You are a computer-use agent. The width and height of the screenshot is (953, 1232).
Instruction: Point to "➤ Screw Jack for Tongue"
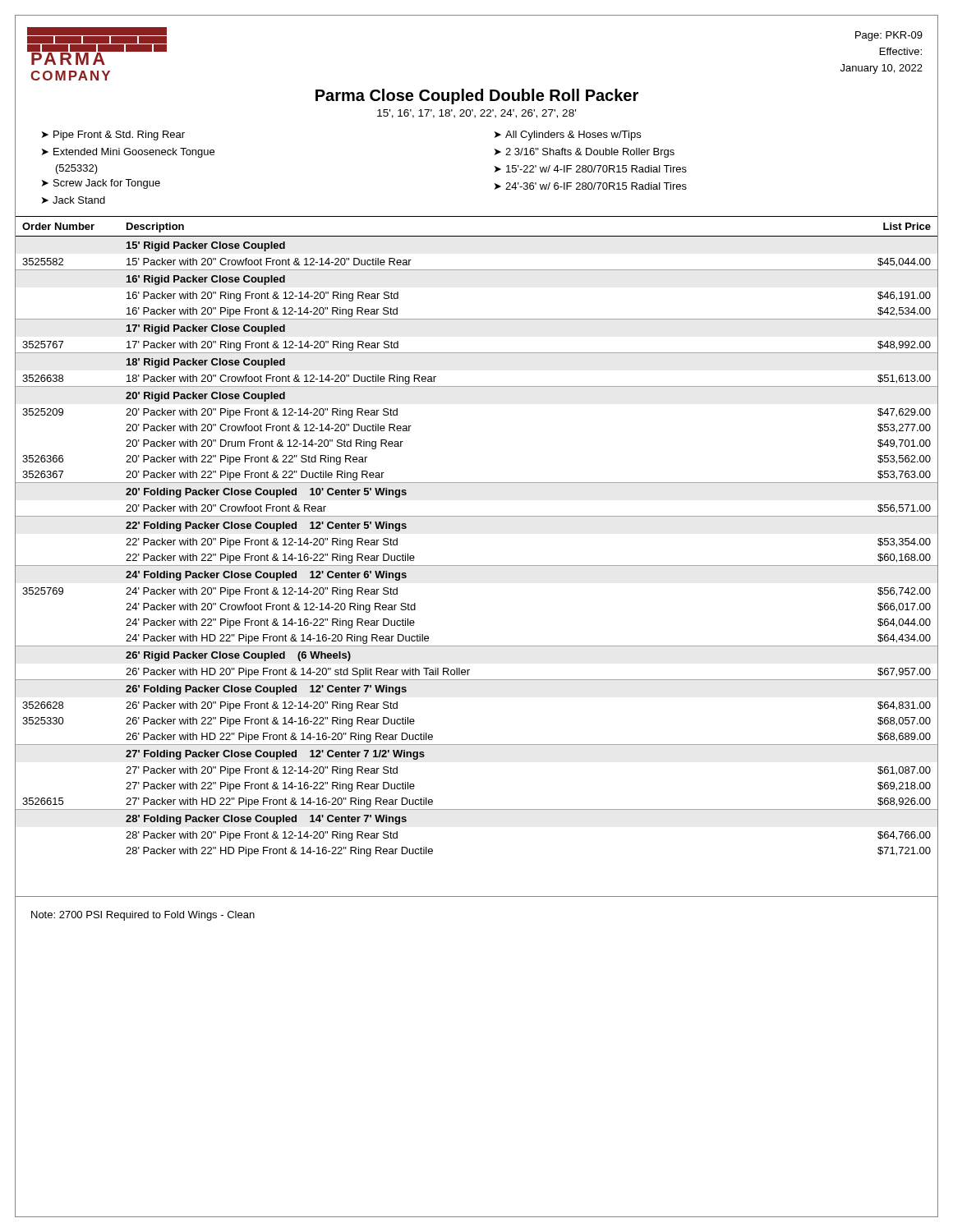[100, 183]
